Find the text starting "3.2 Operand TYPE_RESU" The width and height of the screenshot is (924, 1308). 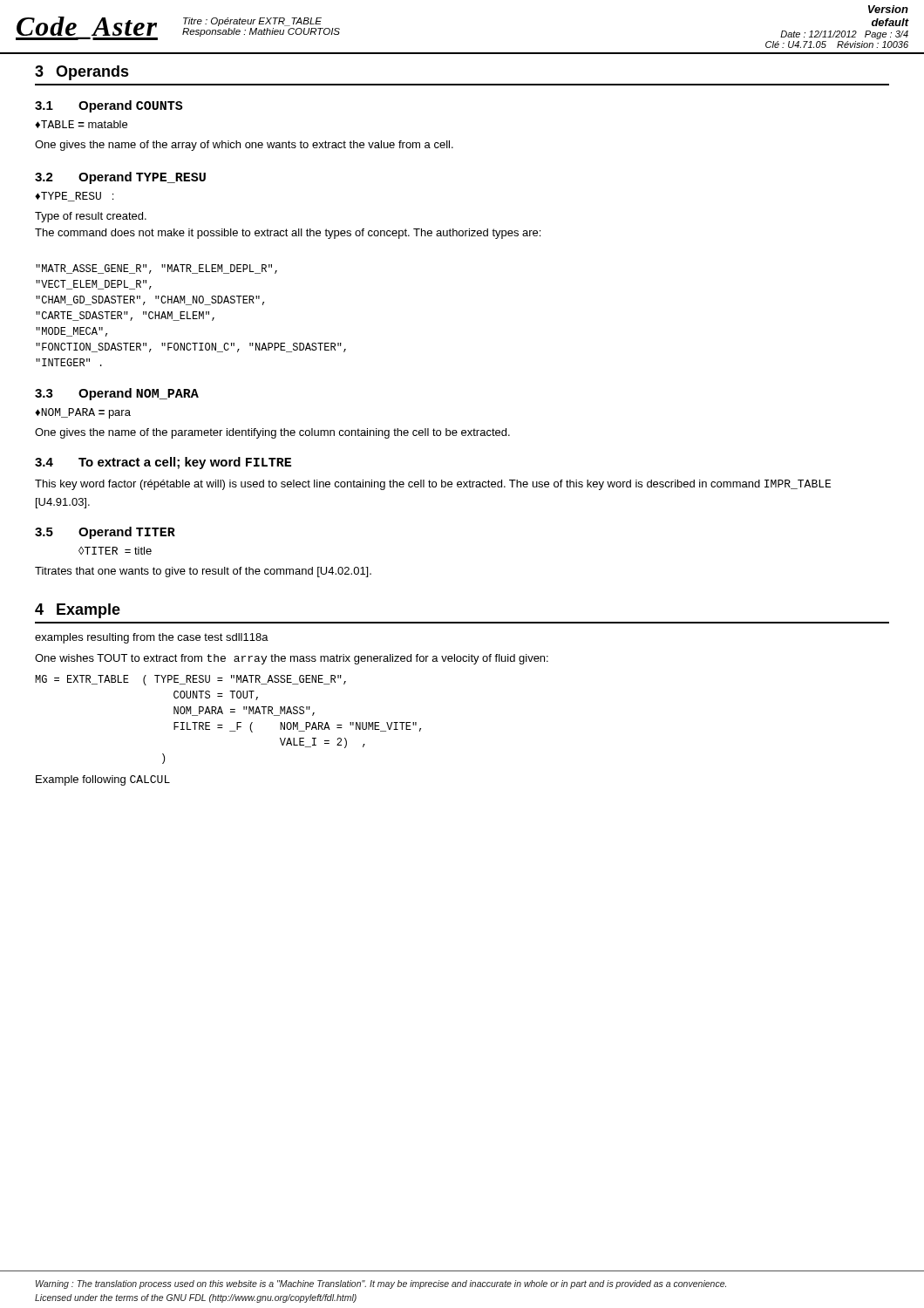(x=121, y=177)
